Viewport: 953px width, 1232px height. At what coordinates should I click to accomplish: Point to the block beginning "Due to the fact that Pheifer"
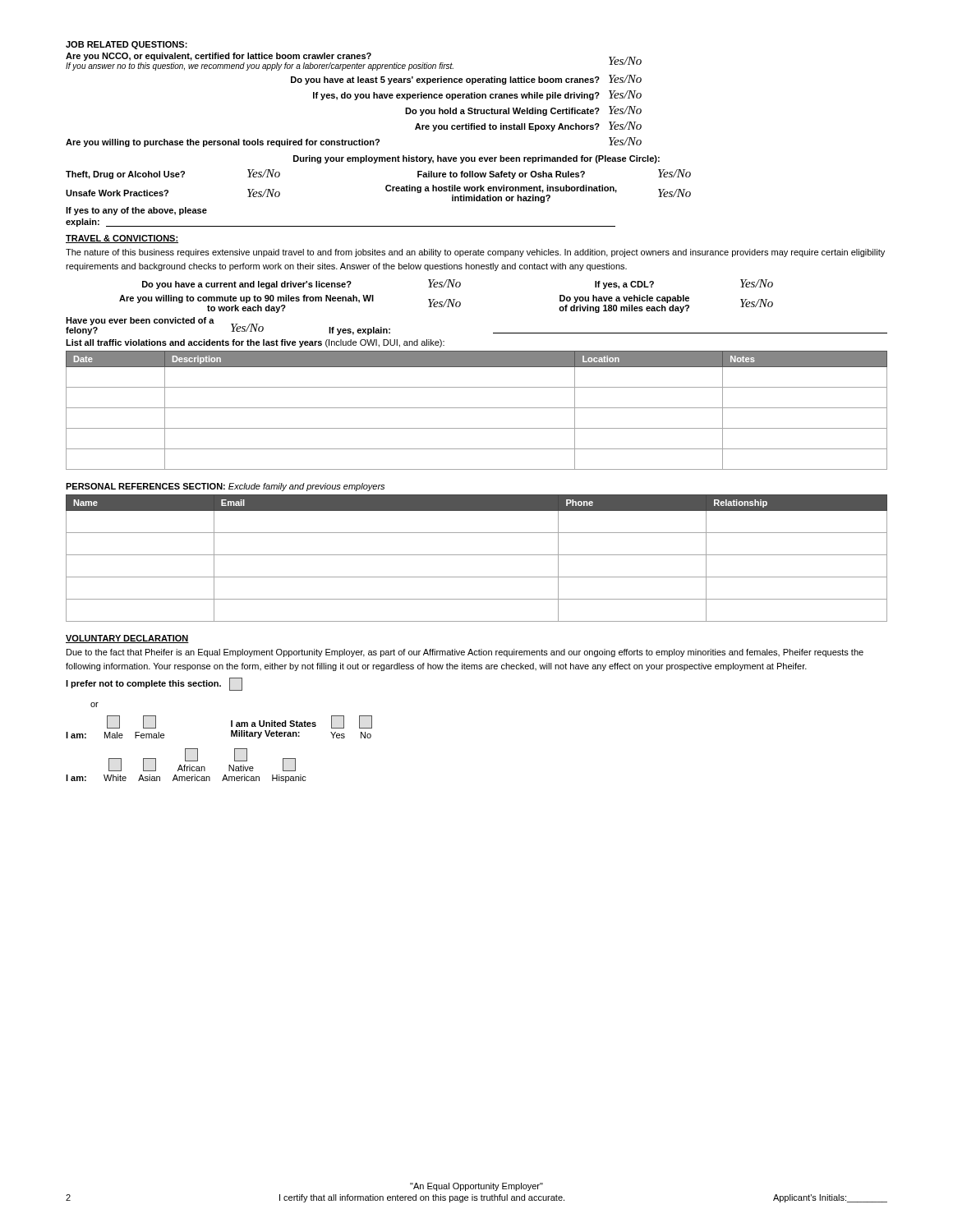coord(465,659)
